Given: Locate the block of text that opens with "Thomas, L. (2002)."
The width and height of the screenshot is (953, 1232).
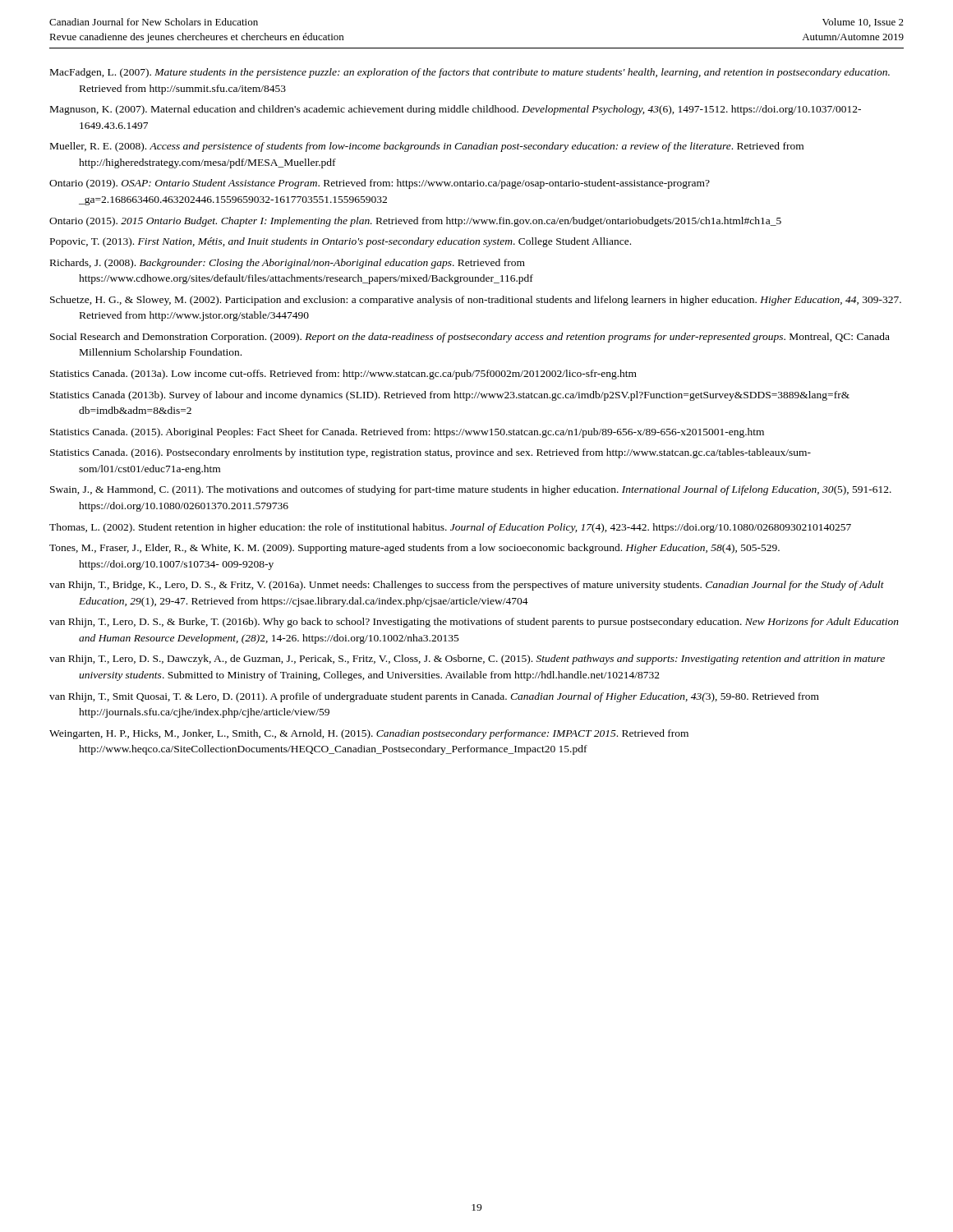Looking at the screenshot, I should pyautogui.click(x=450, y=526).
